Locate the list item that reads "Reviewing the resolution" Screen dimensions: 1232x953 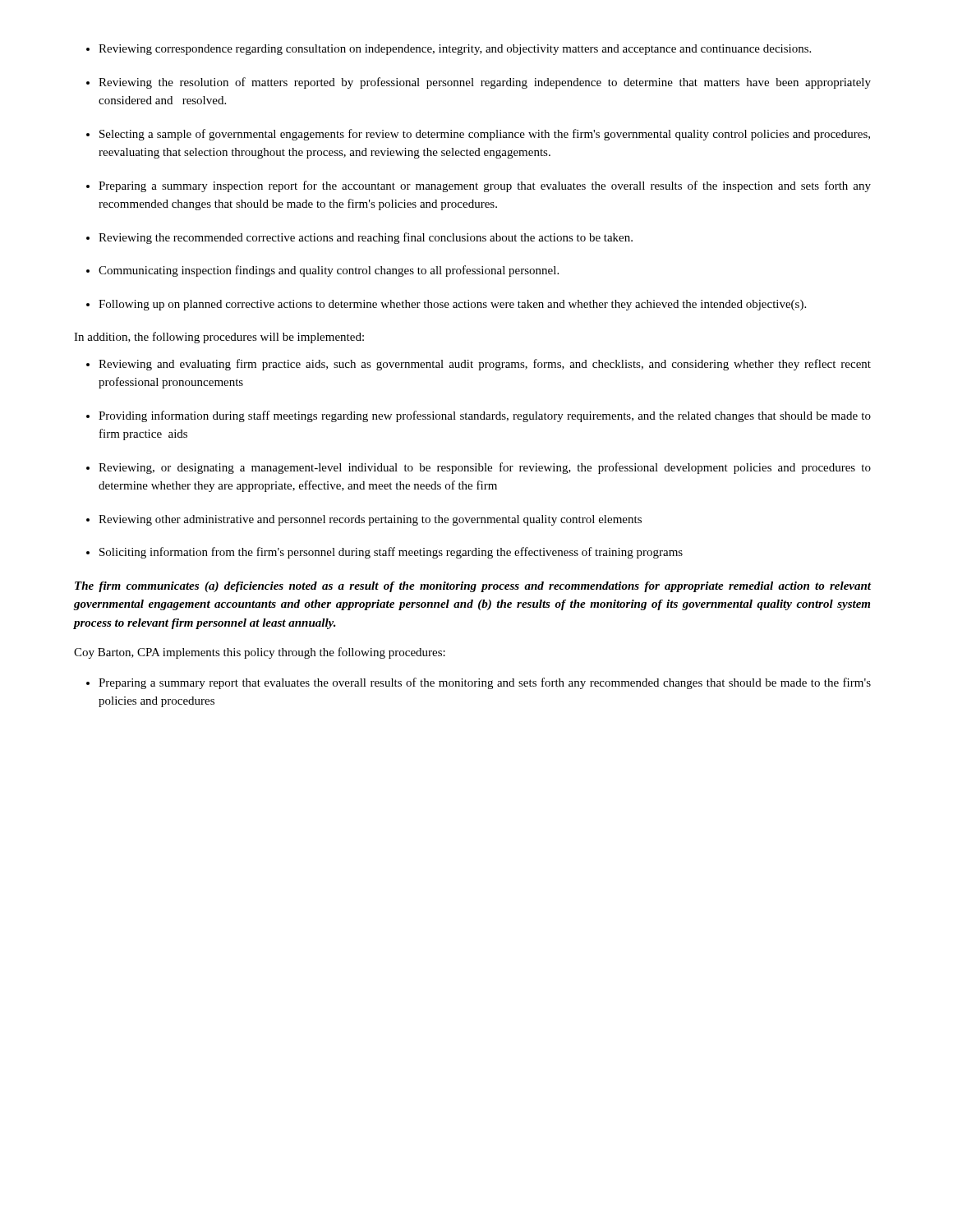pos(485,91)
